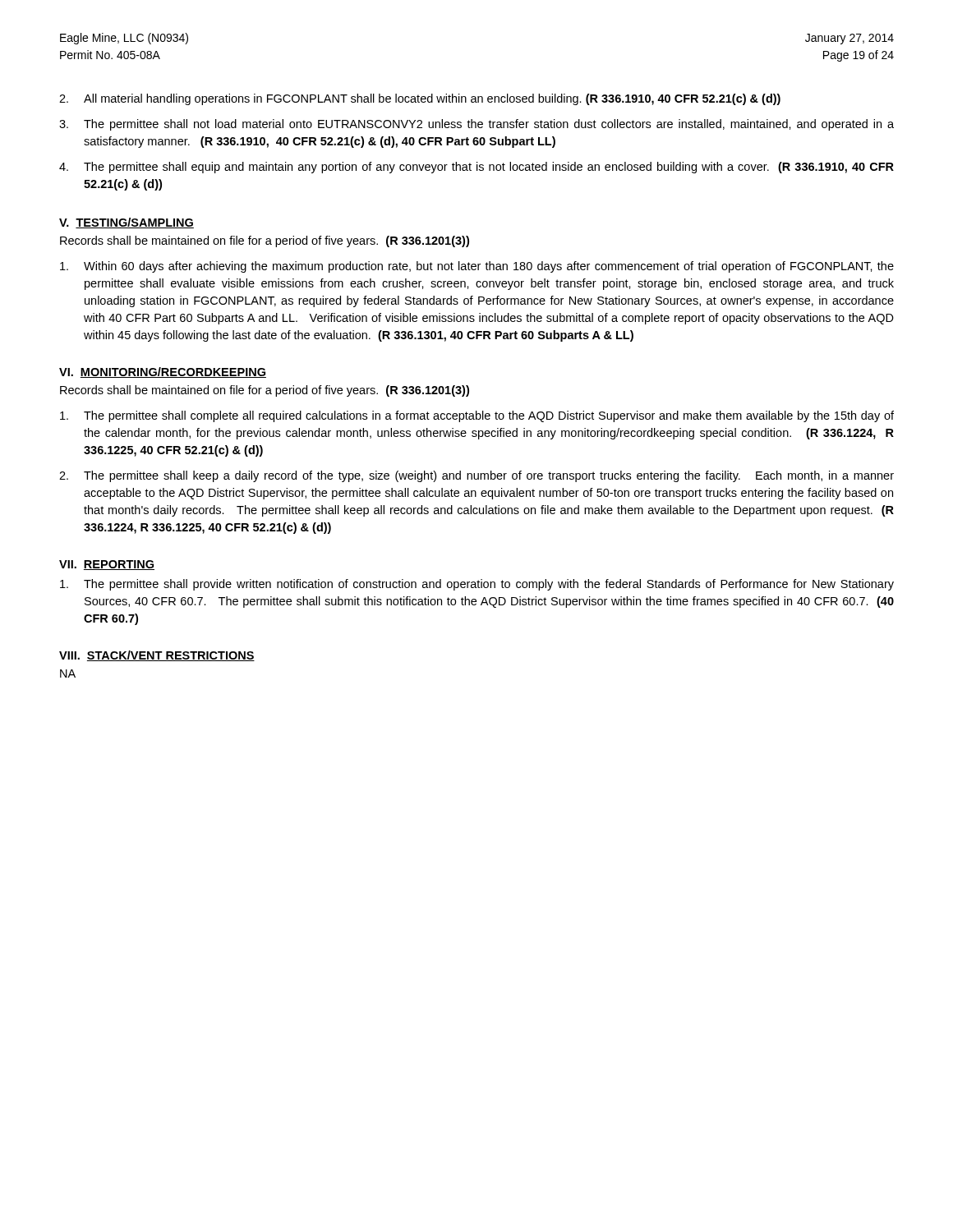Navigate to the text block starting "VII. REPORTING"
Screen dimensions: 1232x953
[x=107, y=565]
